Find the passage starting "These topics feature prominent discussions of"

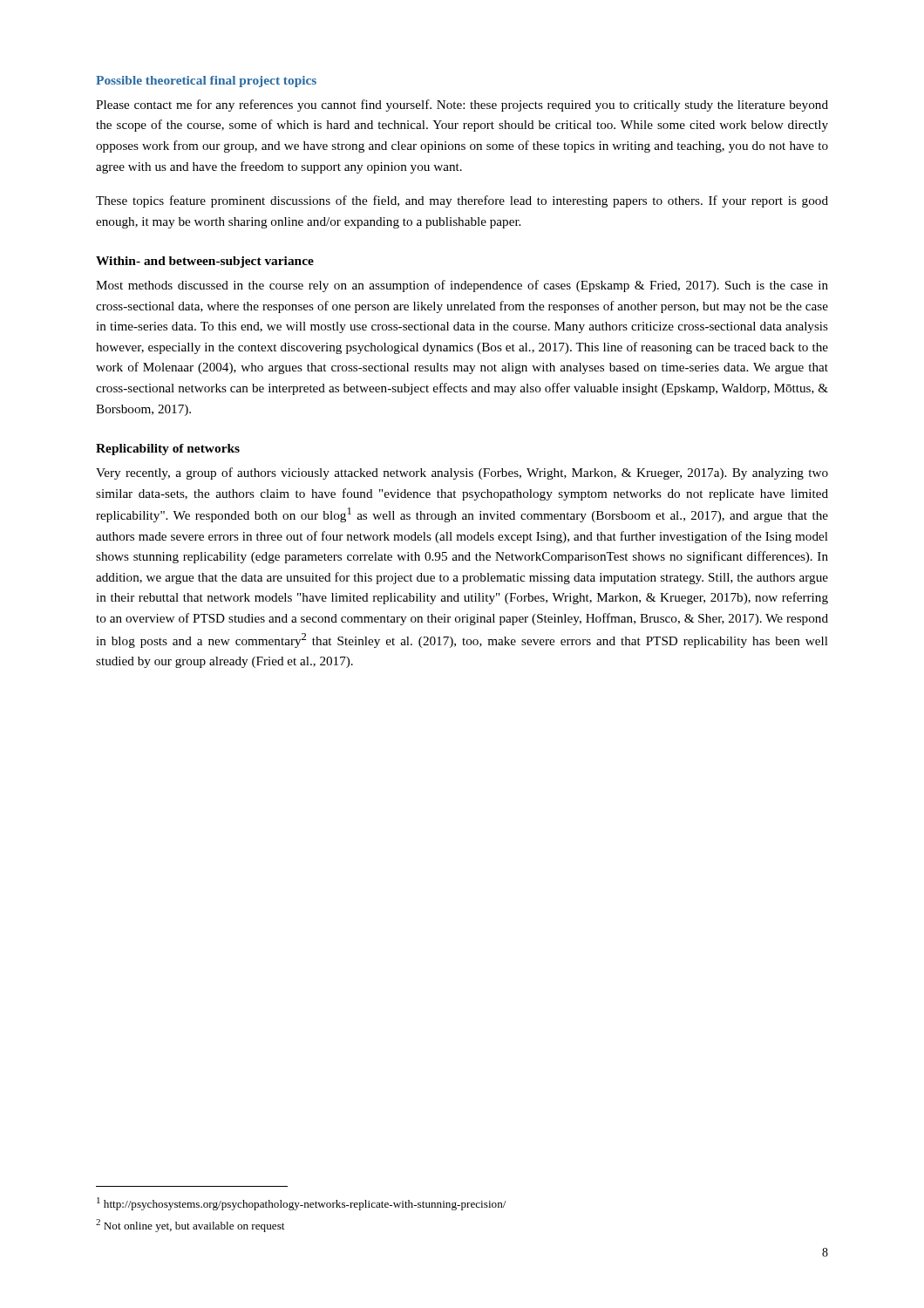(x=462, y=211)
